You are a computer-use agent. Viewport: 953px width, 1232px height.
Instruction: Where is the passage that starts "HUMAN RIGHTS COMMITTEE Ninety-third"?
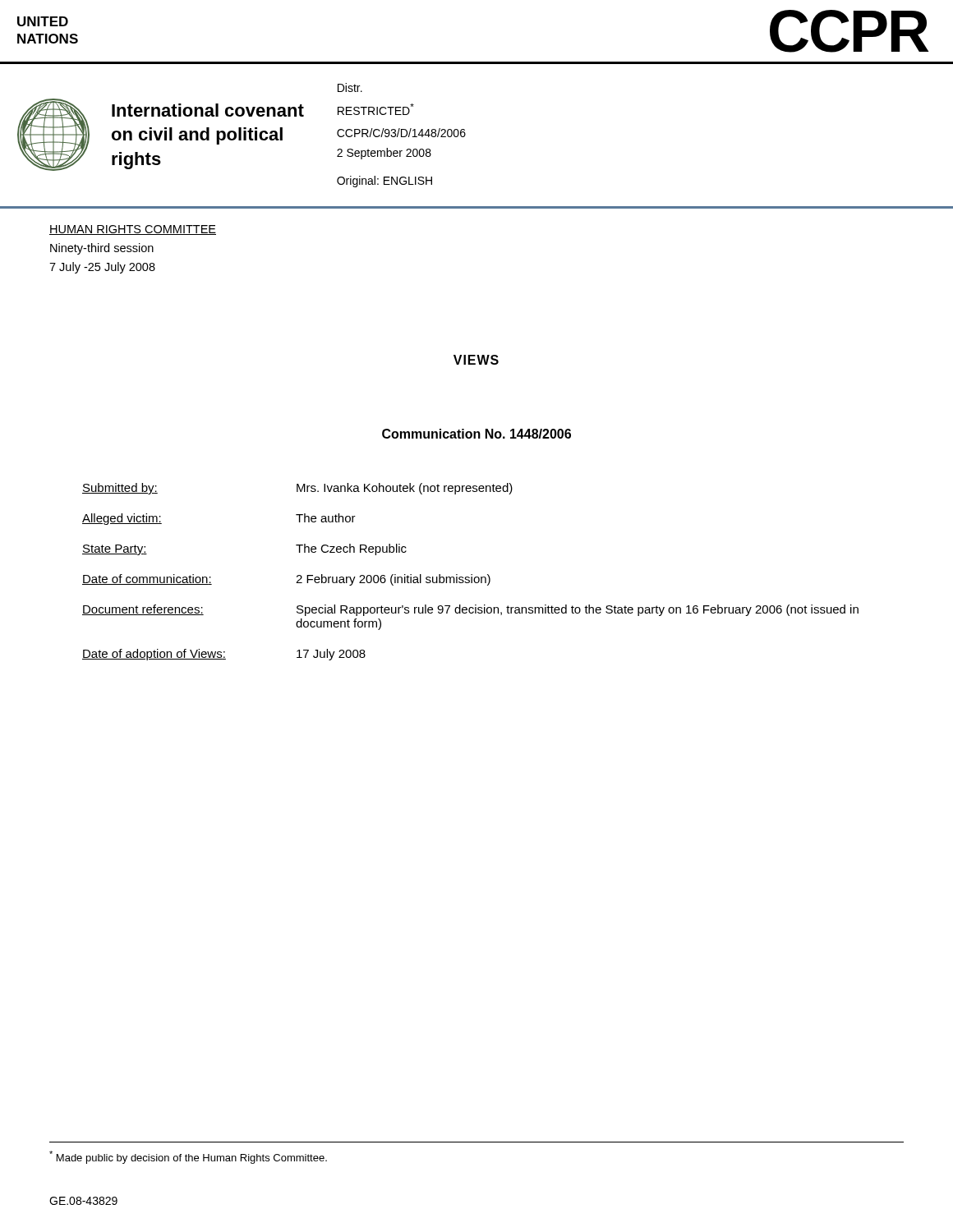133,249
